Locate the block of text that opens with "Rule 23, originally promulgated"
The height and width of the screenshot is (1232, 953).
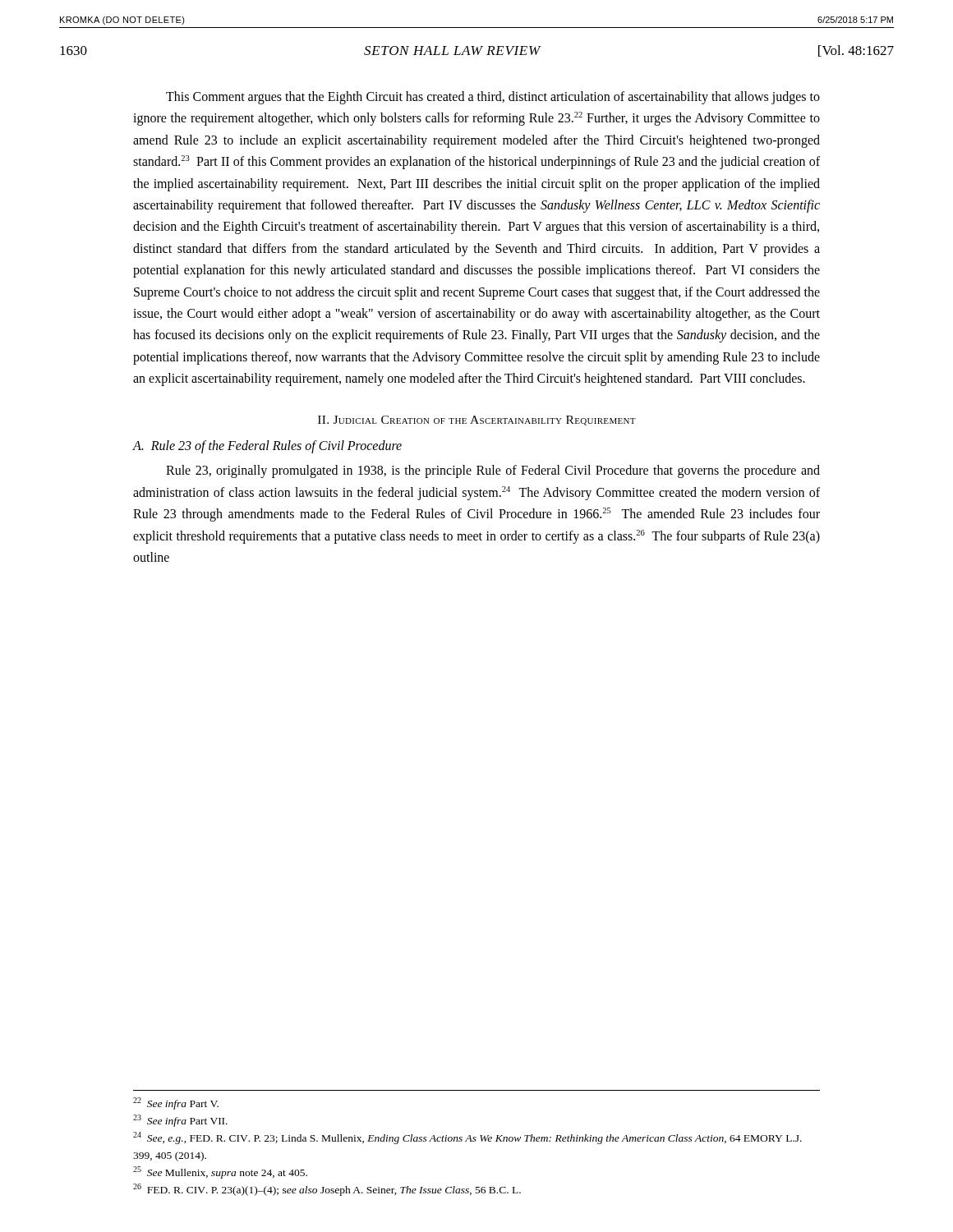[476, 514]
